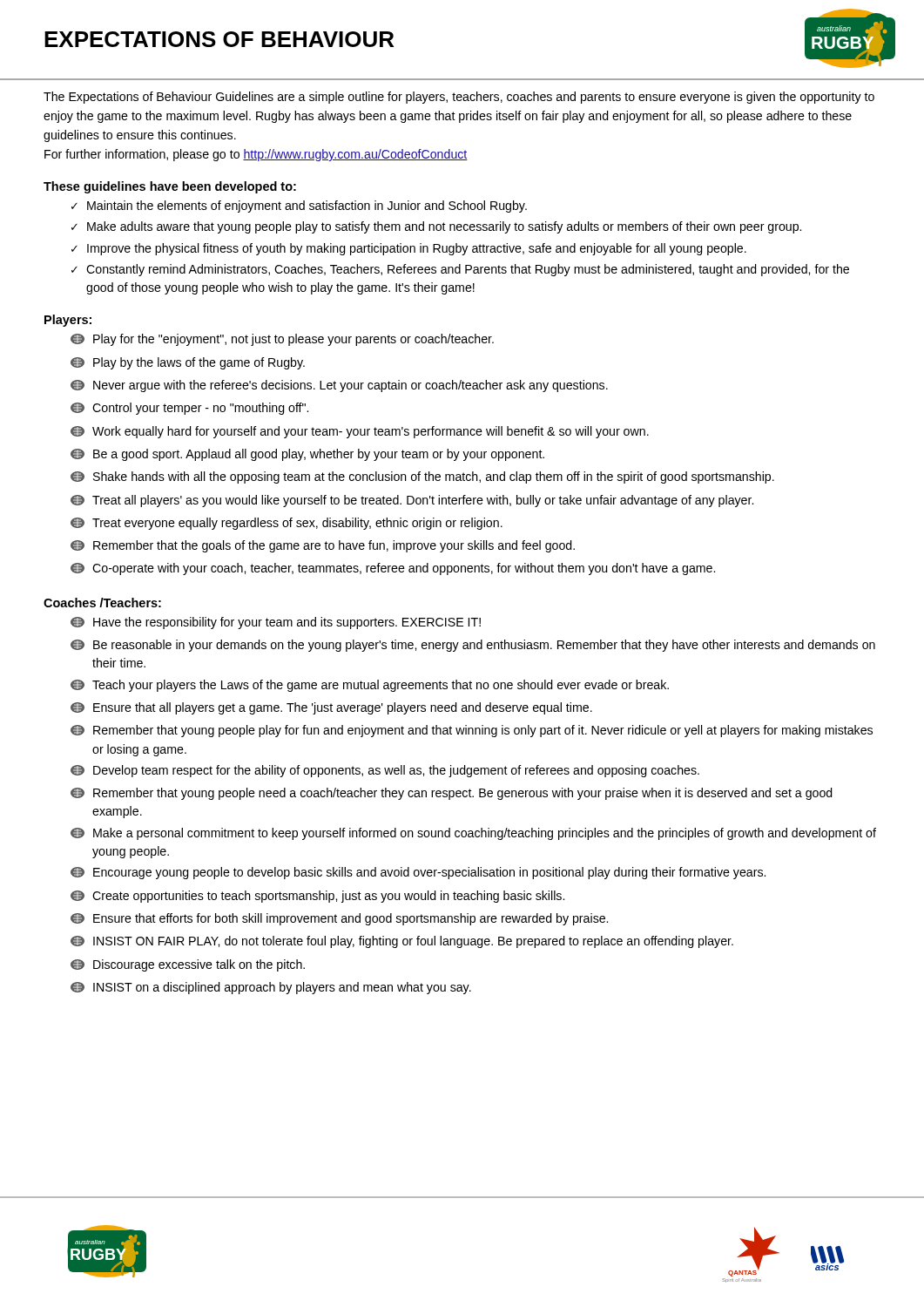Point to the block beginning "Encourage young people to develop basic"
The image size is (924, 1307).
click(x=475, y=874)
